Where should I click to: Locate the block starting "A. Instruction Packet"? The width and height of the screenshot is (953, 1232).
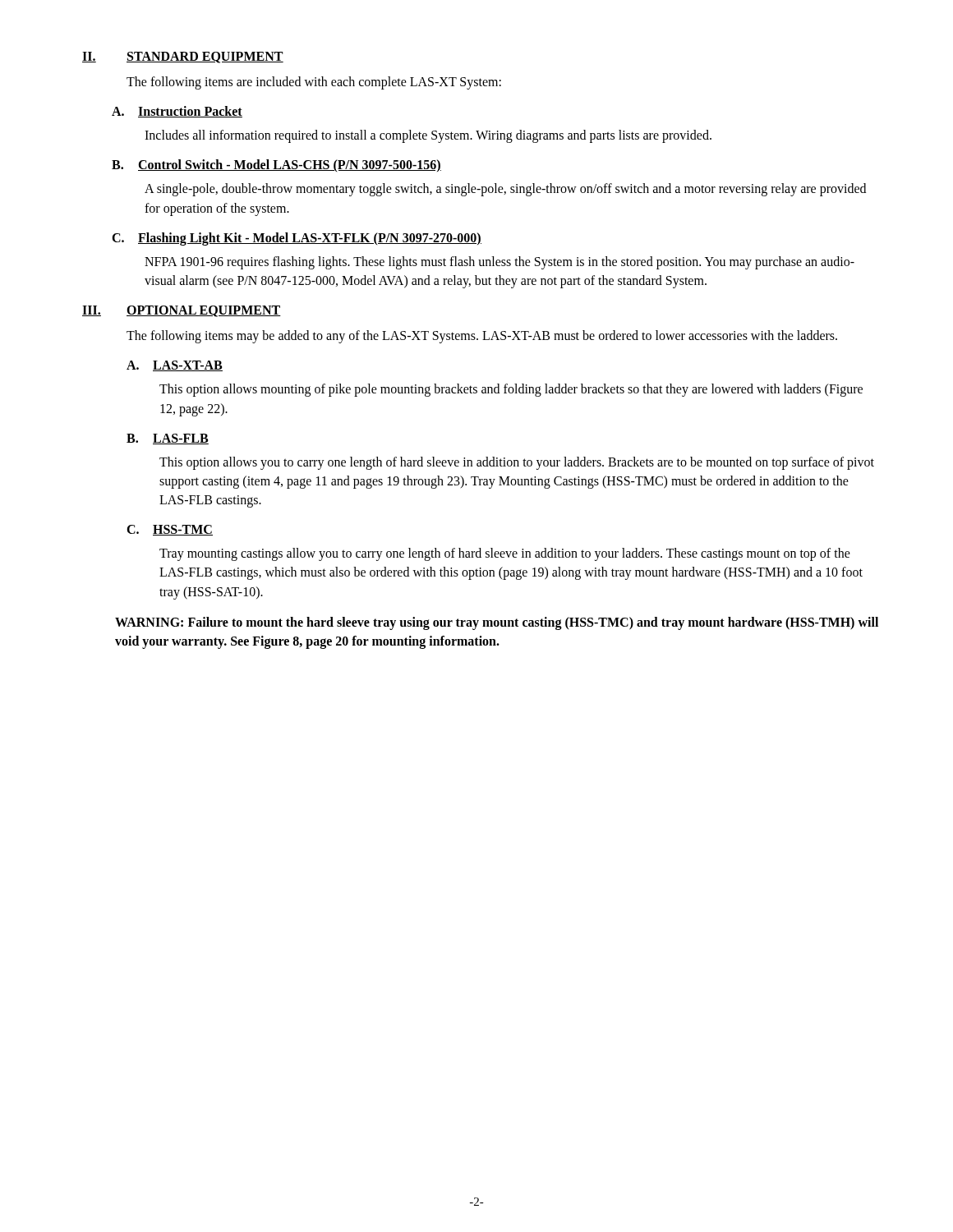coord(177,112)
